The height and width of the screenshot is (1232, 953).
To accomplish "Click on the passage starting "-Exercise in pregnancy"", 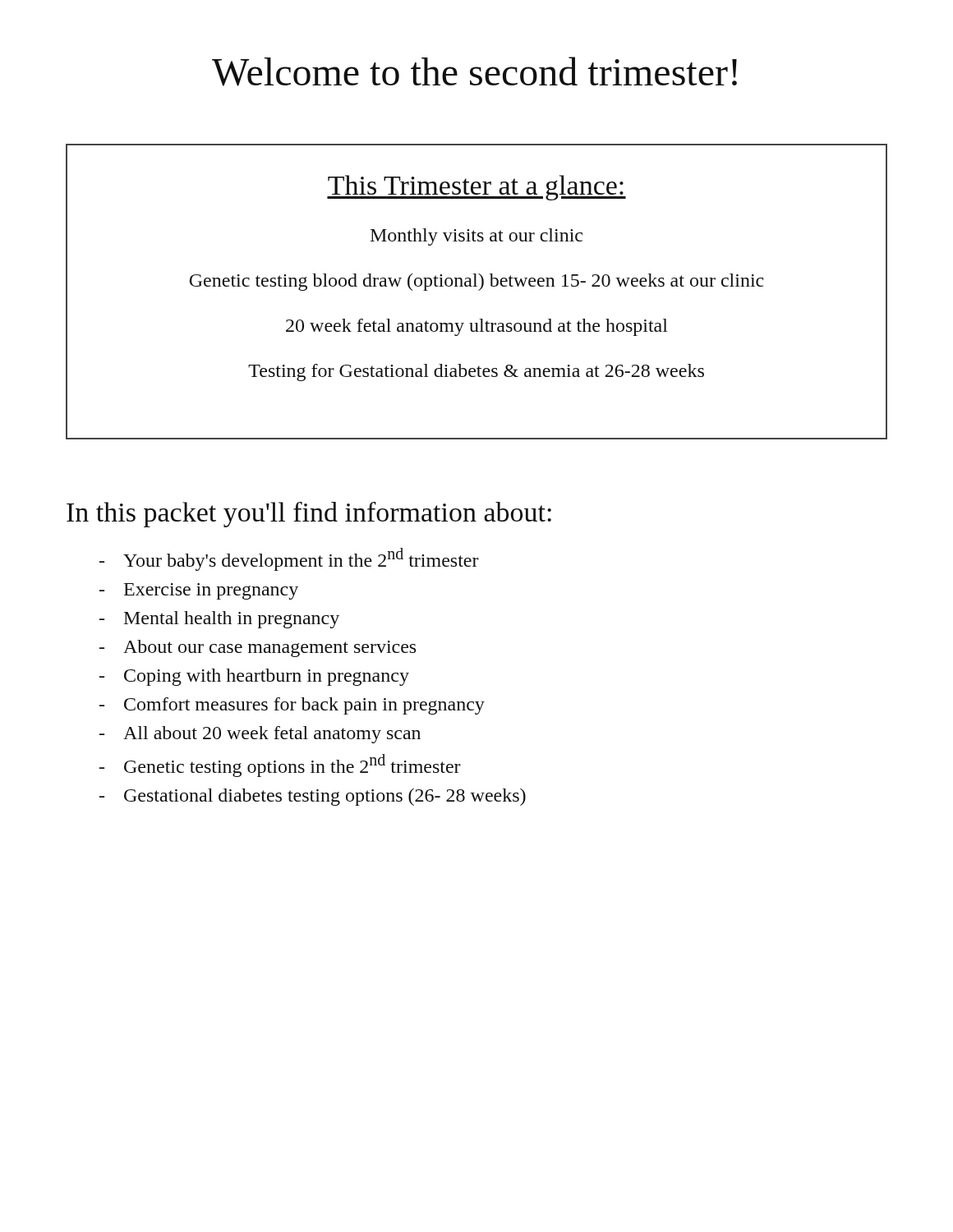I will [198, 589].
